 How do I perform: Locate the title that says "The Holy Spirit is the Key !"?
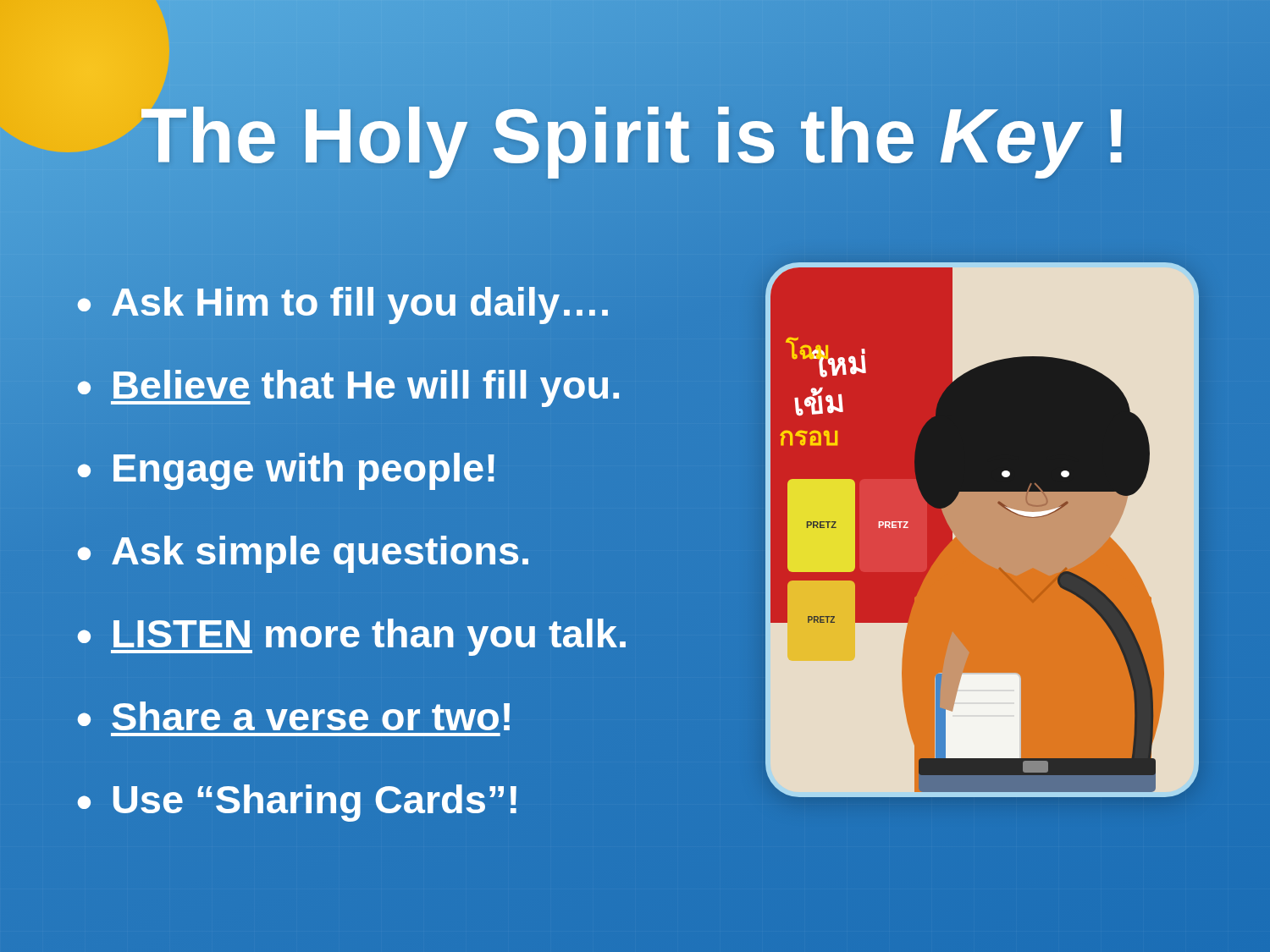(x=635, y=137)
